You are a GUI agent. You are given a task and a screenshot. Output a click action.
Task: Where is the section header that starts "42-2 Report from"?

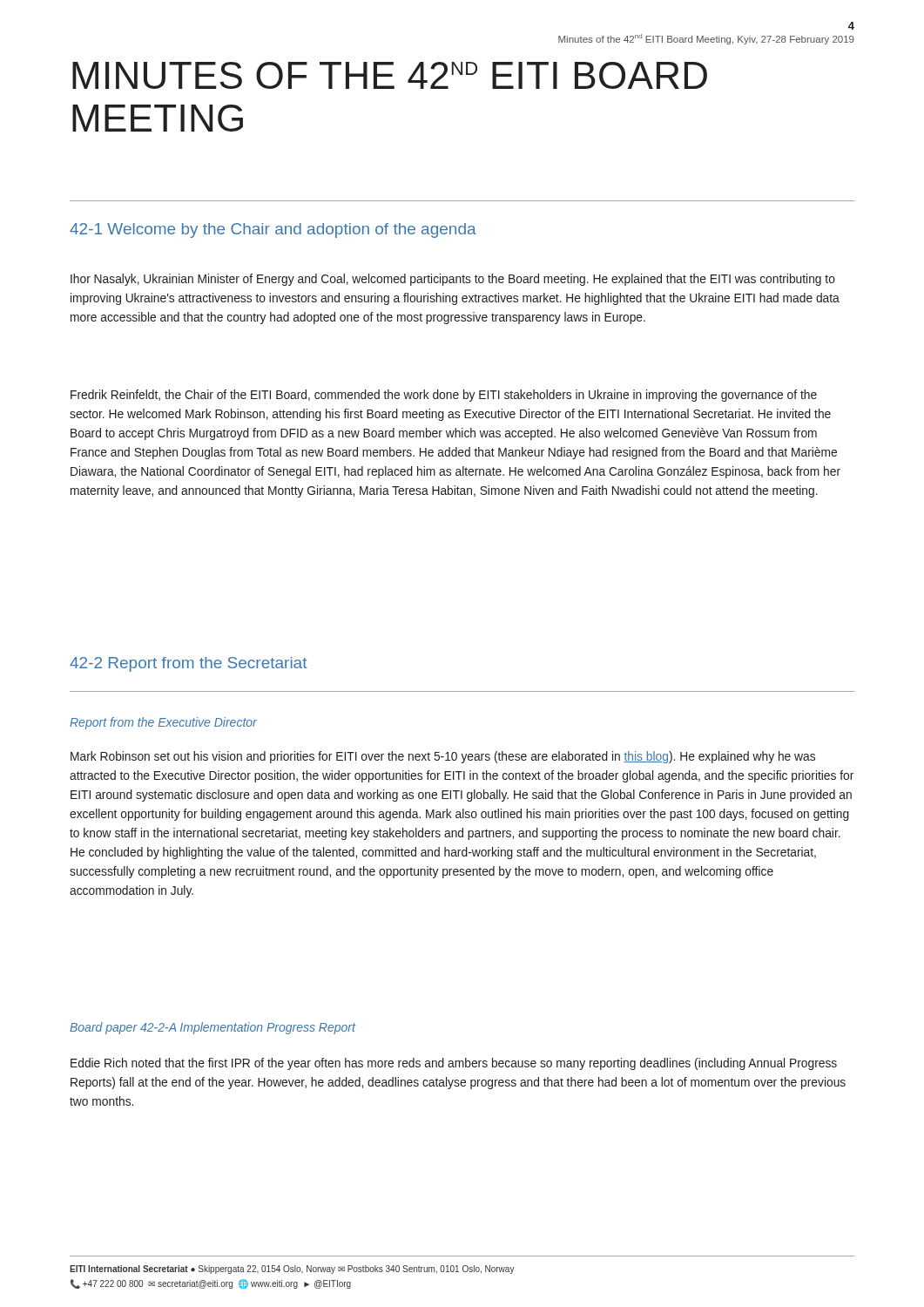coord(188,663)
